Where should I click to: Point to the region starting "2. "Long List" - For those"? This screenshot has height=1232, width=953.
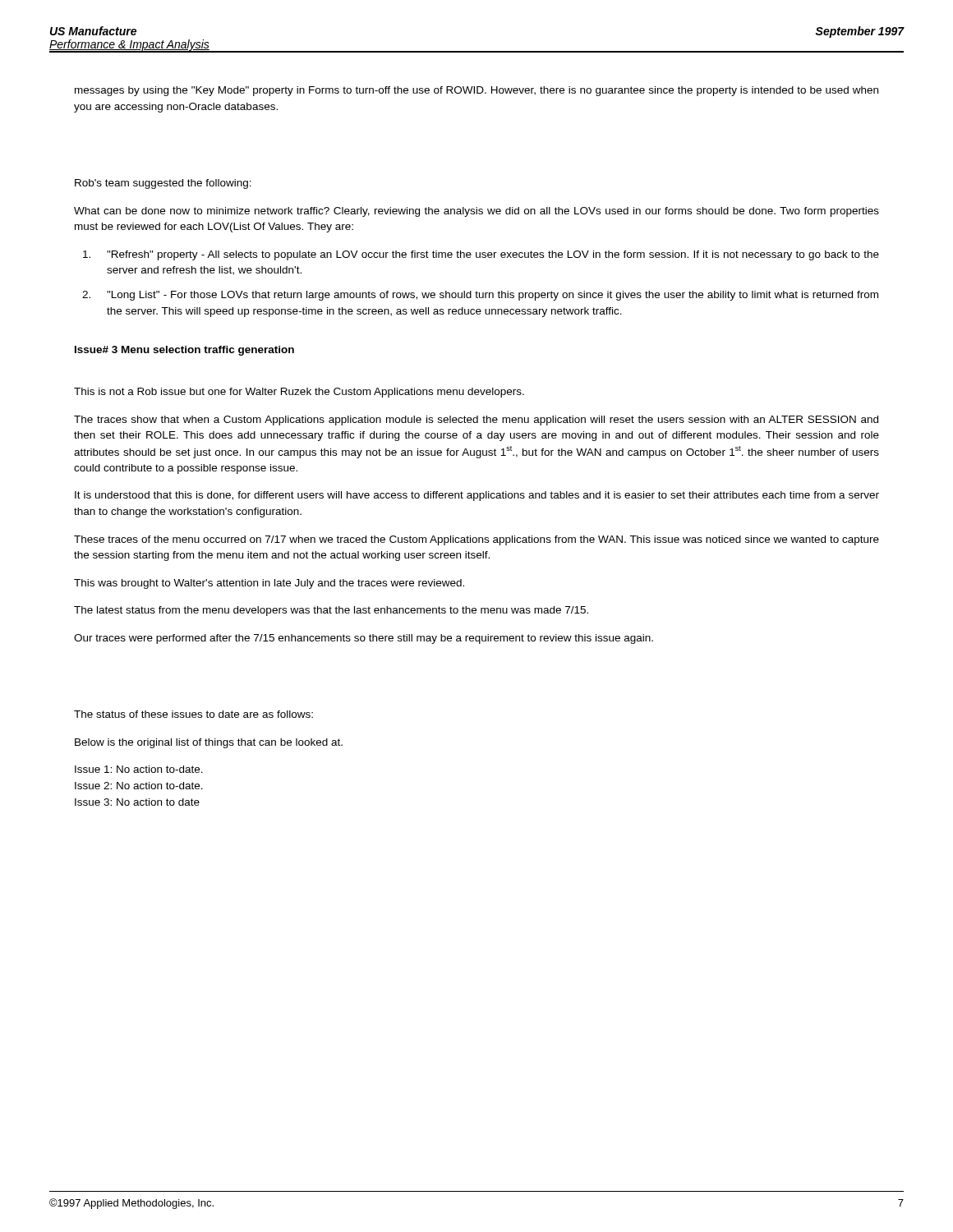pos(476,303)
